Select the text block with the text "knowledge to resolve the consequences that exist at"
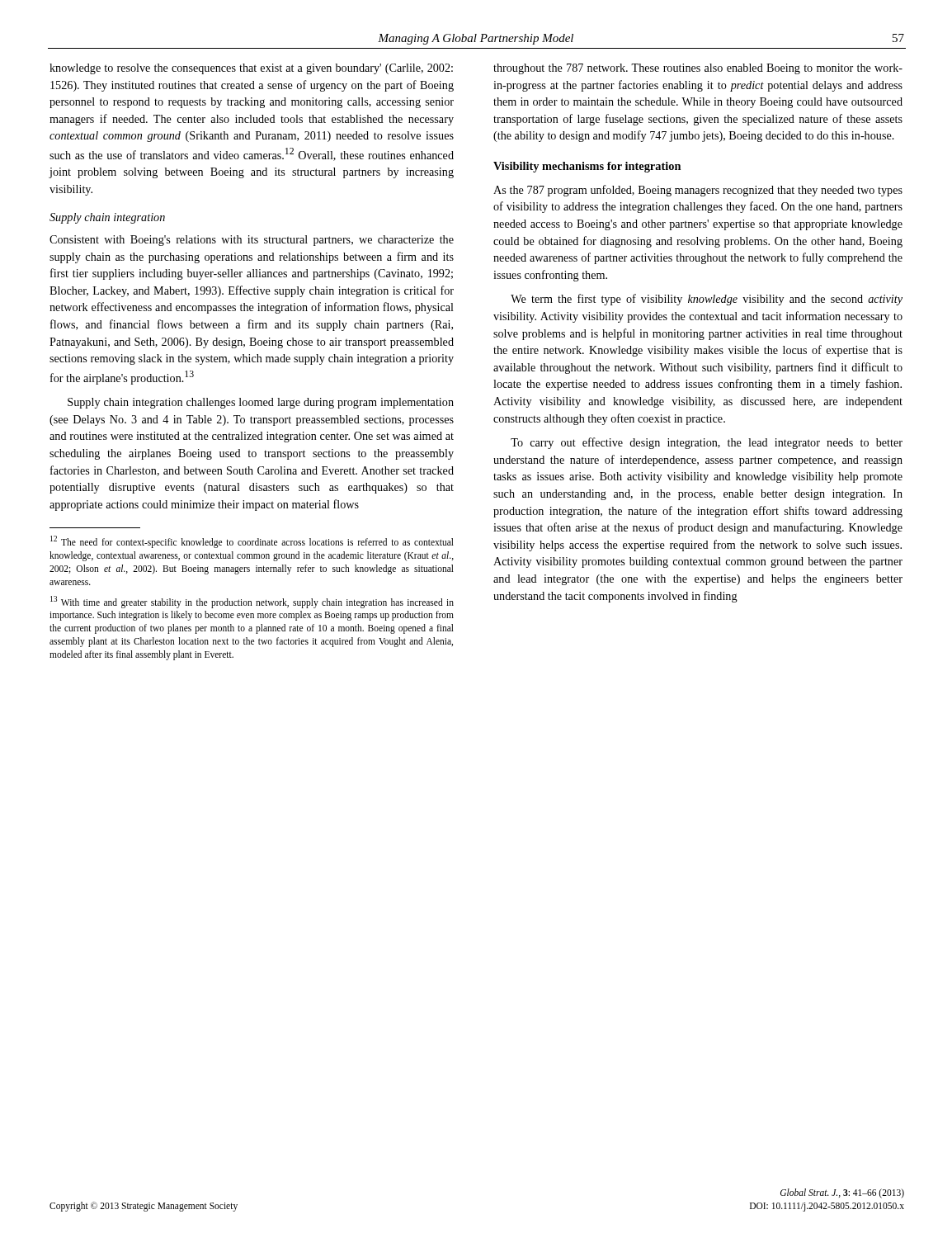The image size is (952, 1238). tap(252, 129)
